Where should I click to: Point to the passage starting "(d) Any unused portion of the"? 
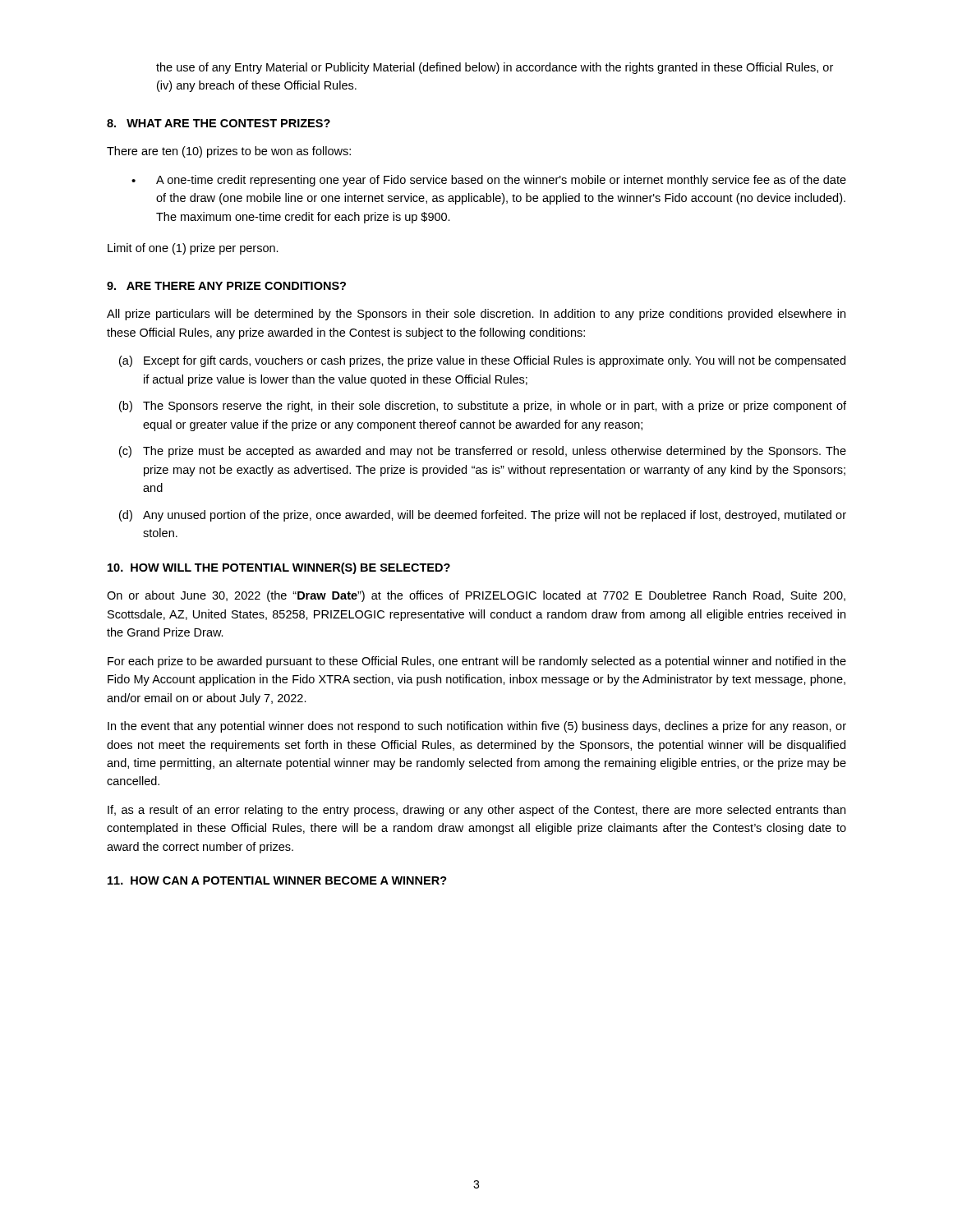[476, 524]
